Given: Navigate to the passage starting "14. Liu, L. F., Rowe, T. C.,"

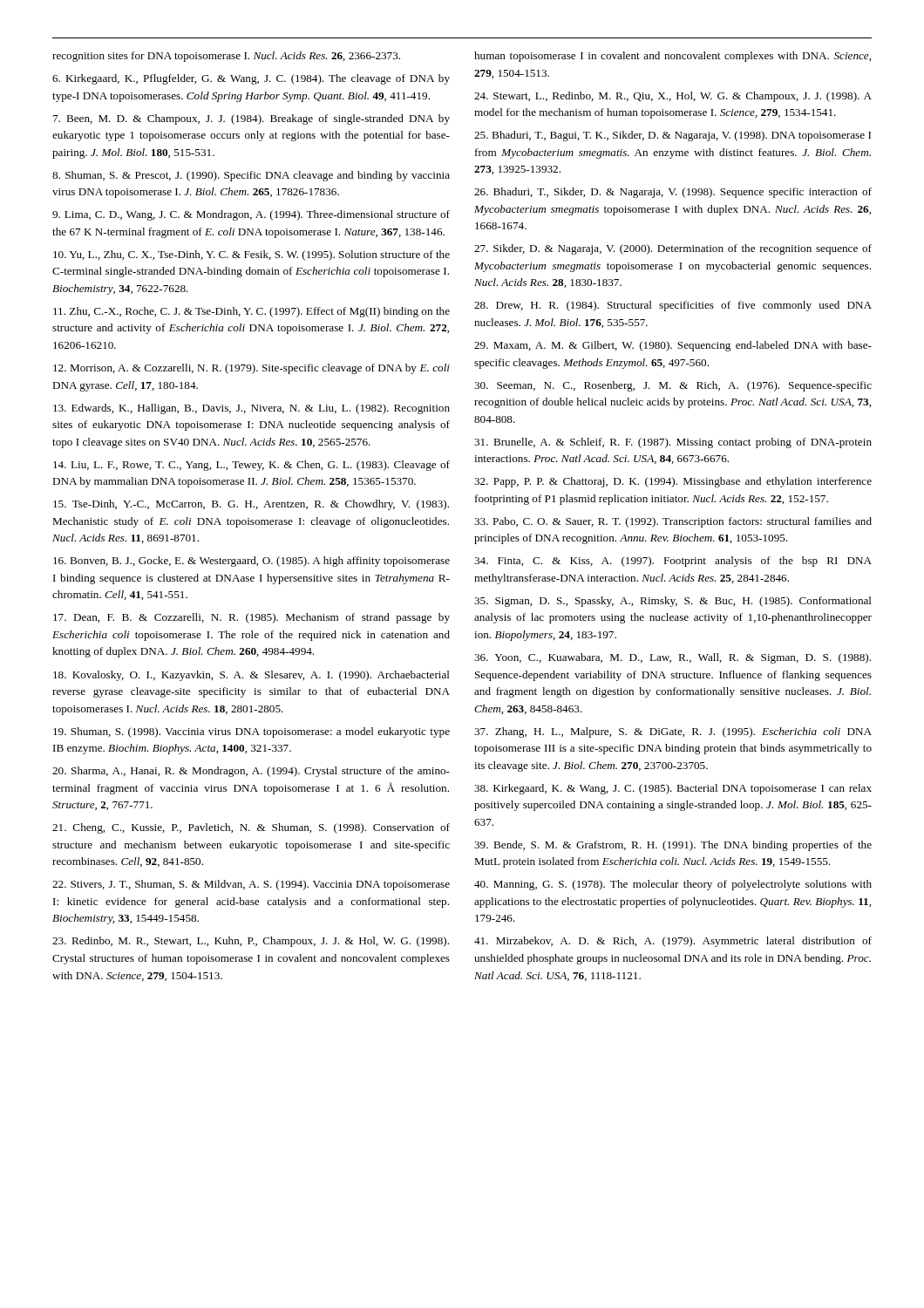Looking at the screenshot, I should [251, 473].
